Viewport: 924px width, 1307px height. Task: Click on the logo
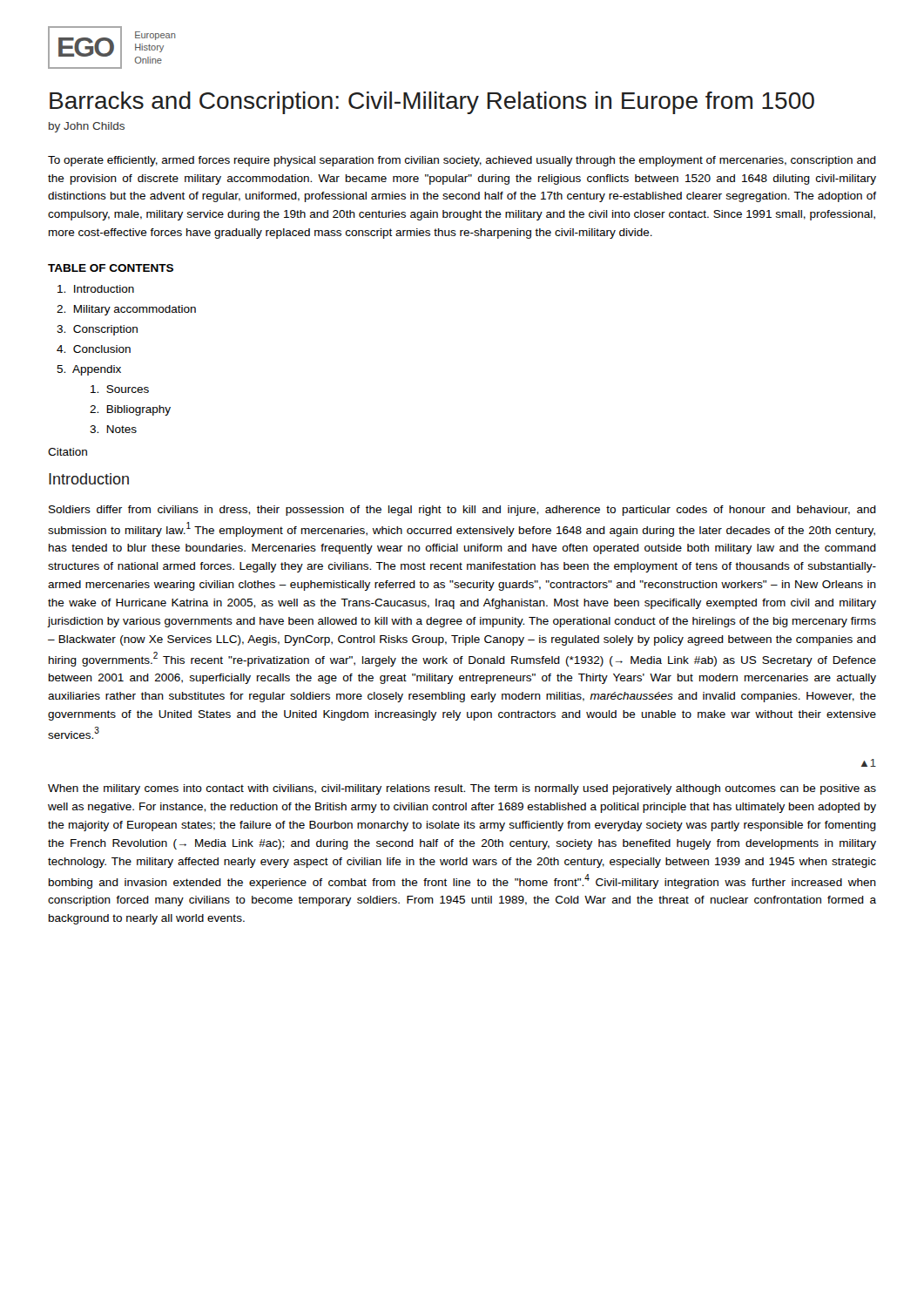(x=462, y=48)
